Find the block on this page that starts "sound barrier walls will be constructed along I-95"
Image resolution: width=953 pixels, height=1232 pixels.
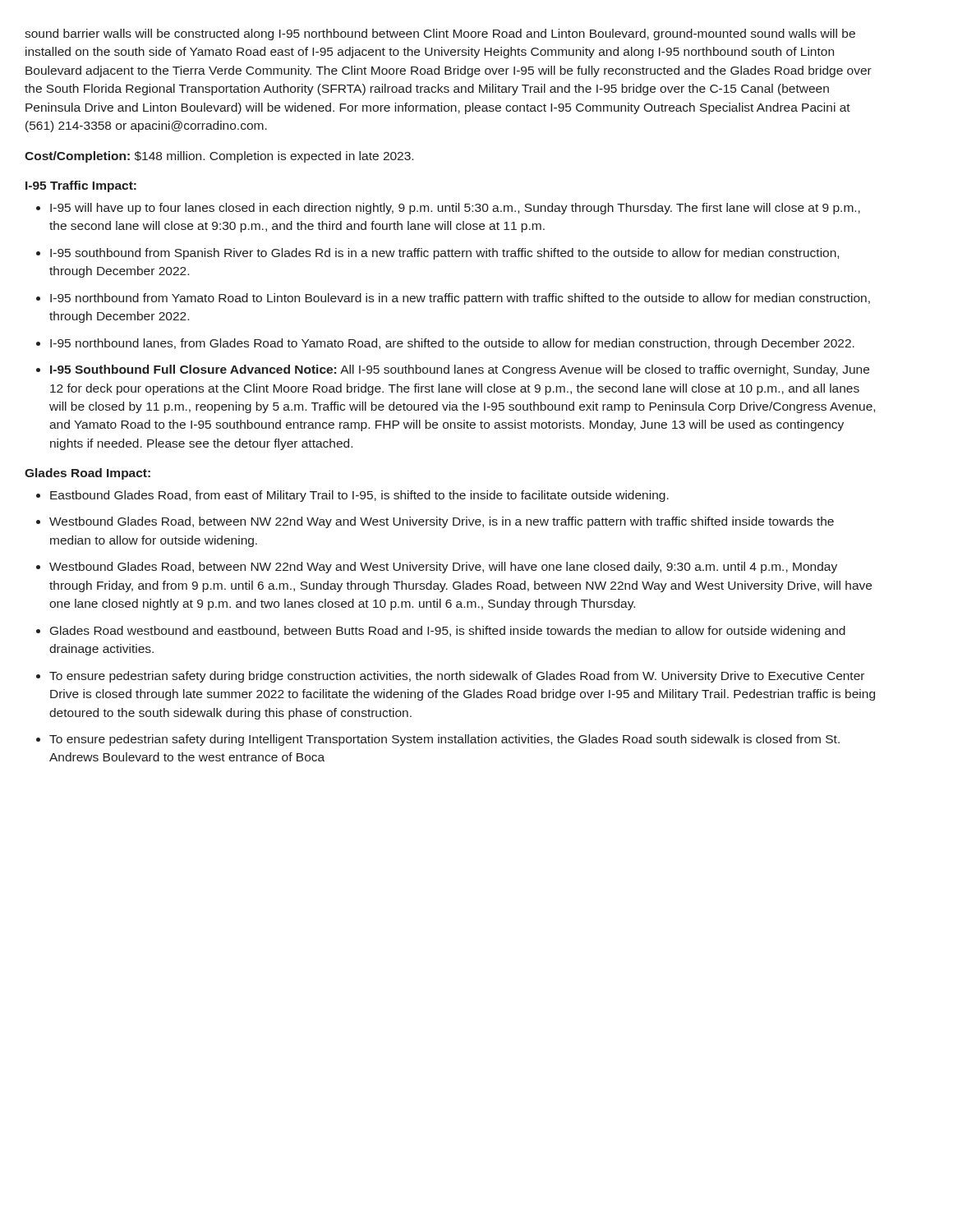pos(448,79)
